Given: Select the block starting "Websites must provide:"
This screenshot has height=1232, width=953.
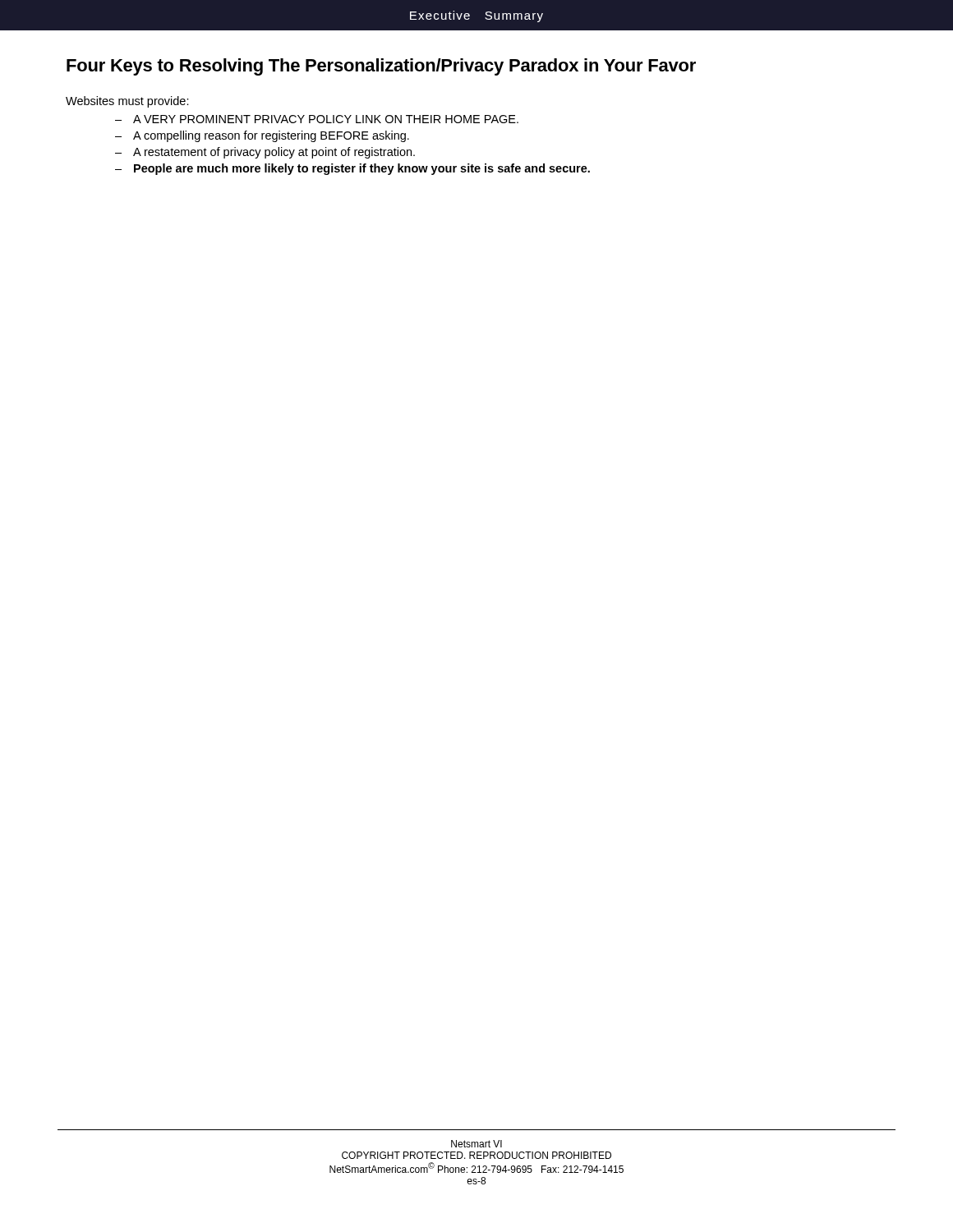Looking at the screenshot, I should point(128,101).
